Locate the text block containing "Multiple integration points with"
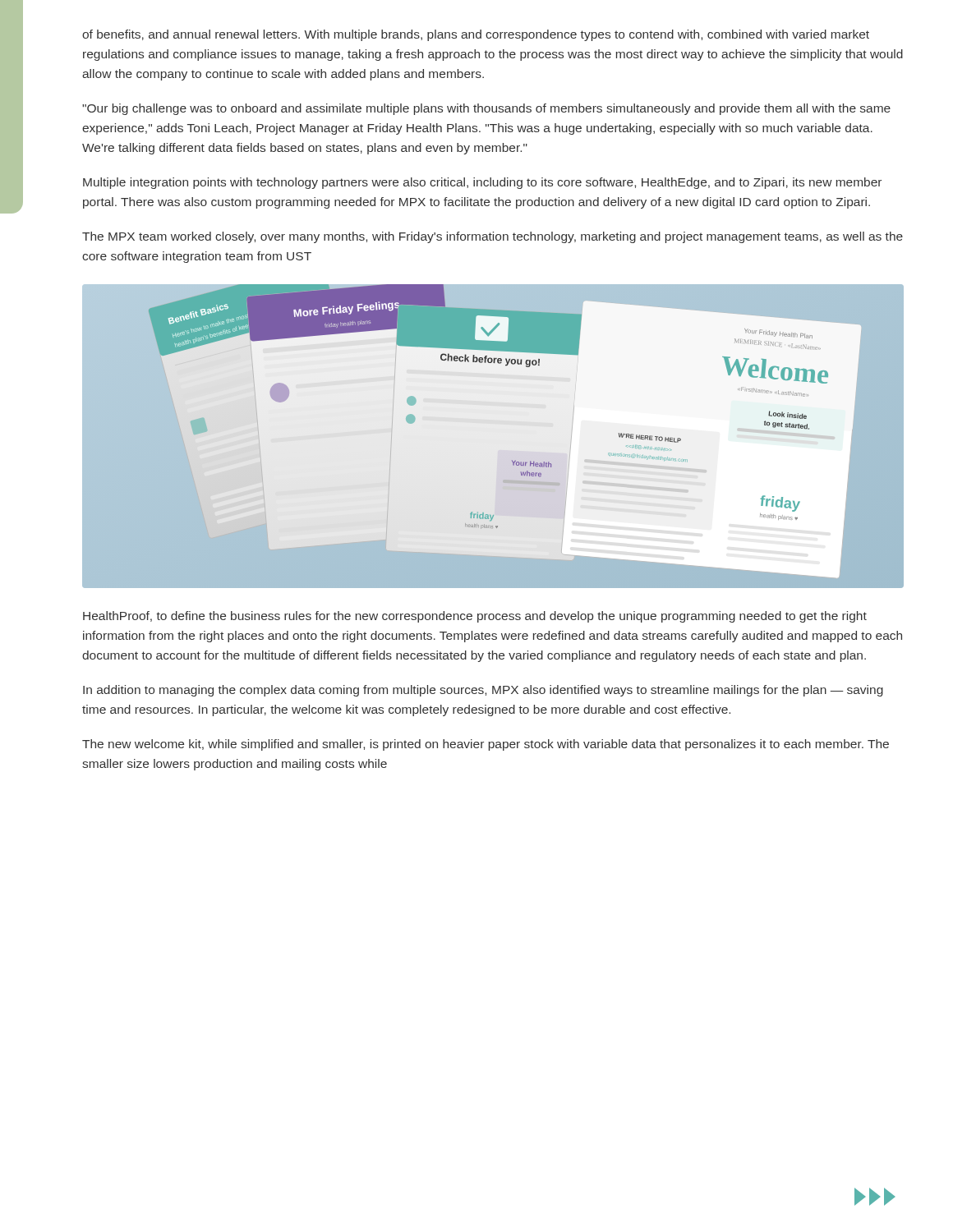 tap(482, 192)
